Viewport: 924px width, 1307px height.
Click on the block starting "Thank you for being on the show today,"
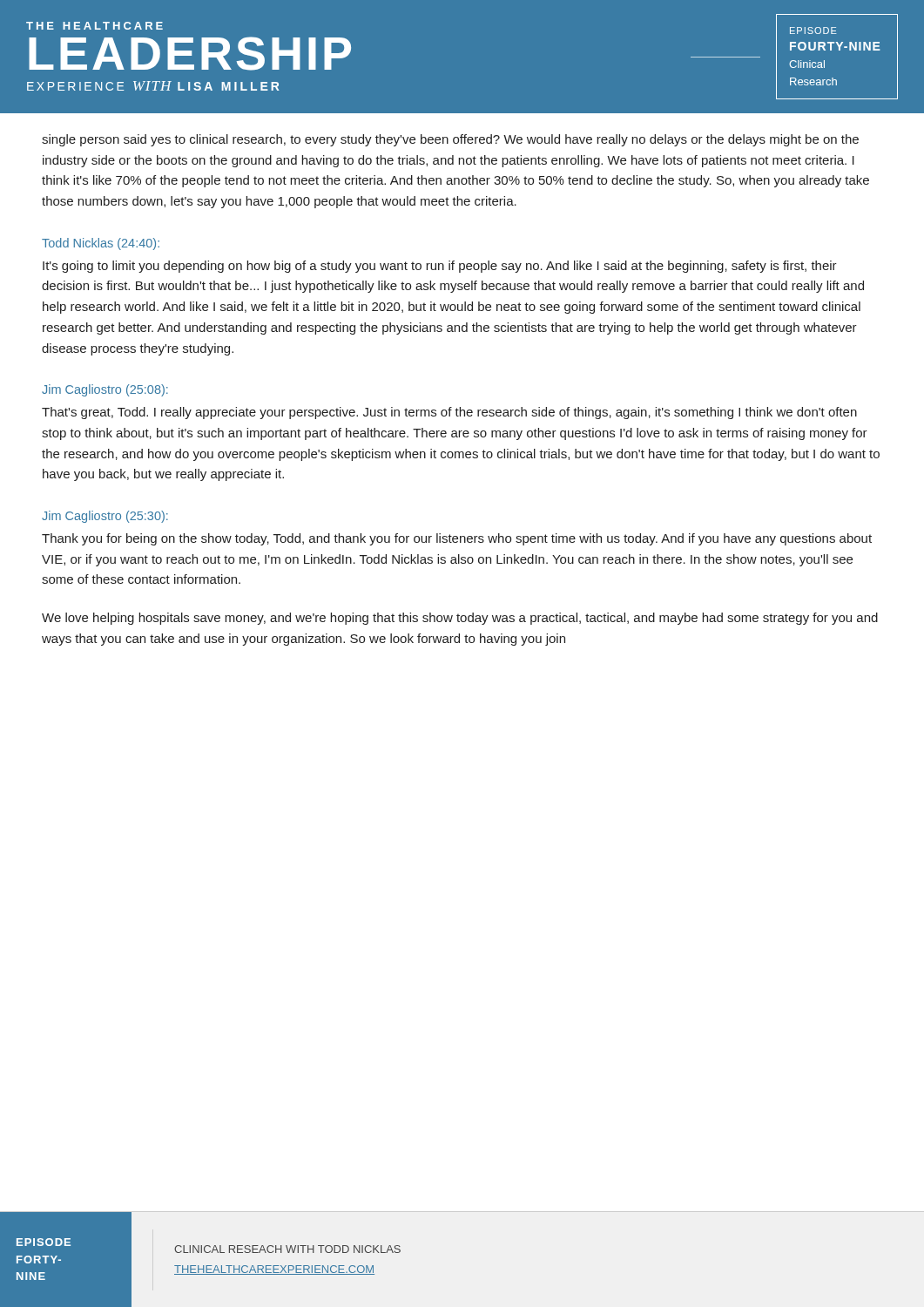click(457, 559)
